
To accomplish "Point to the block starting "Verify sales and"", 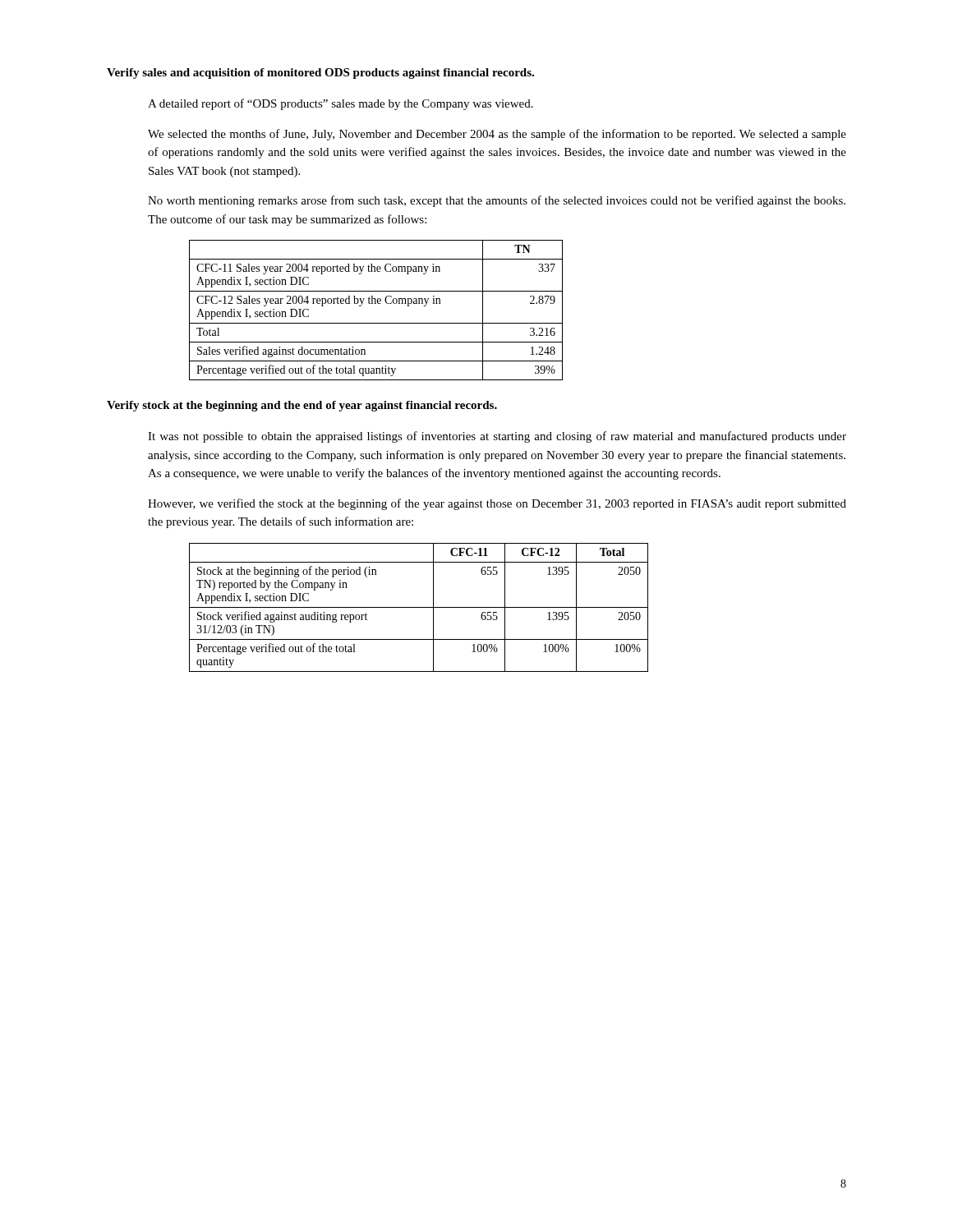I will tap(321, 72).
